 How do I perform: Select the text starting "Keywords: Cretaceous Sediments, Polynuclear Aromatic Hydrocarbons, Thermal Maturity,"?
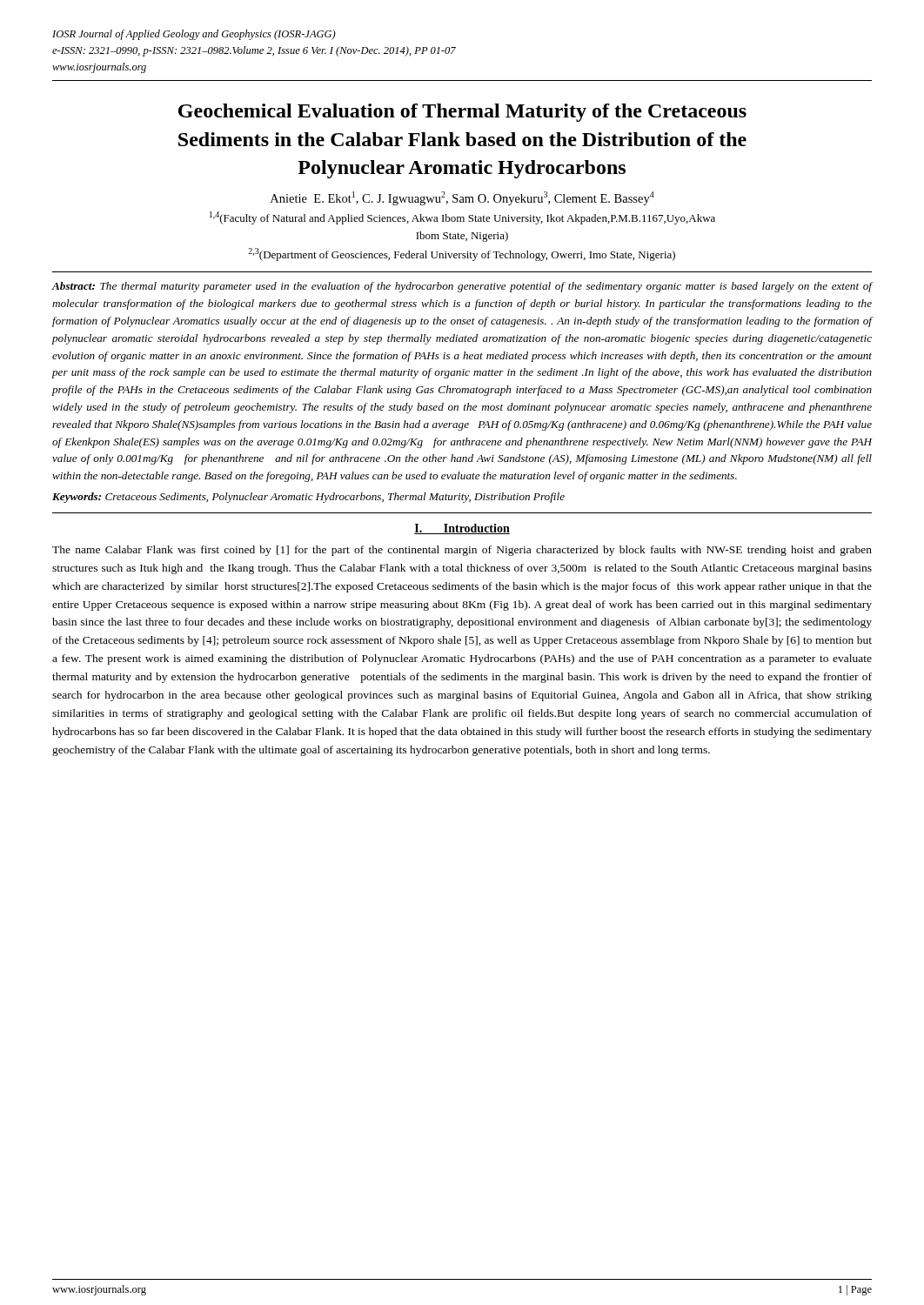coord(308,496)
